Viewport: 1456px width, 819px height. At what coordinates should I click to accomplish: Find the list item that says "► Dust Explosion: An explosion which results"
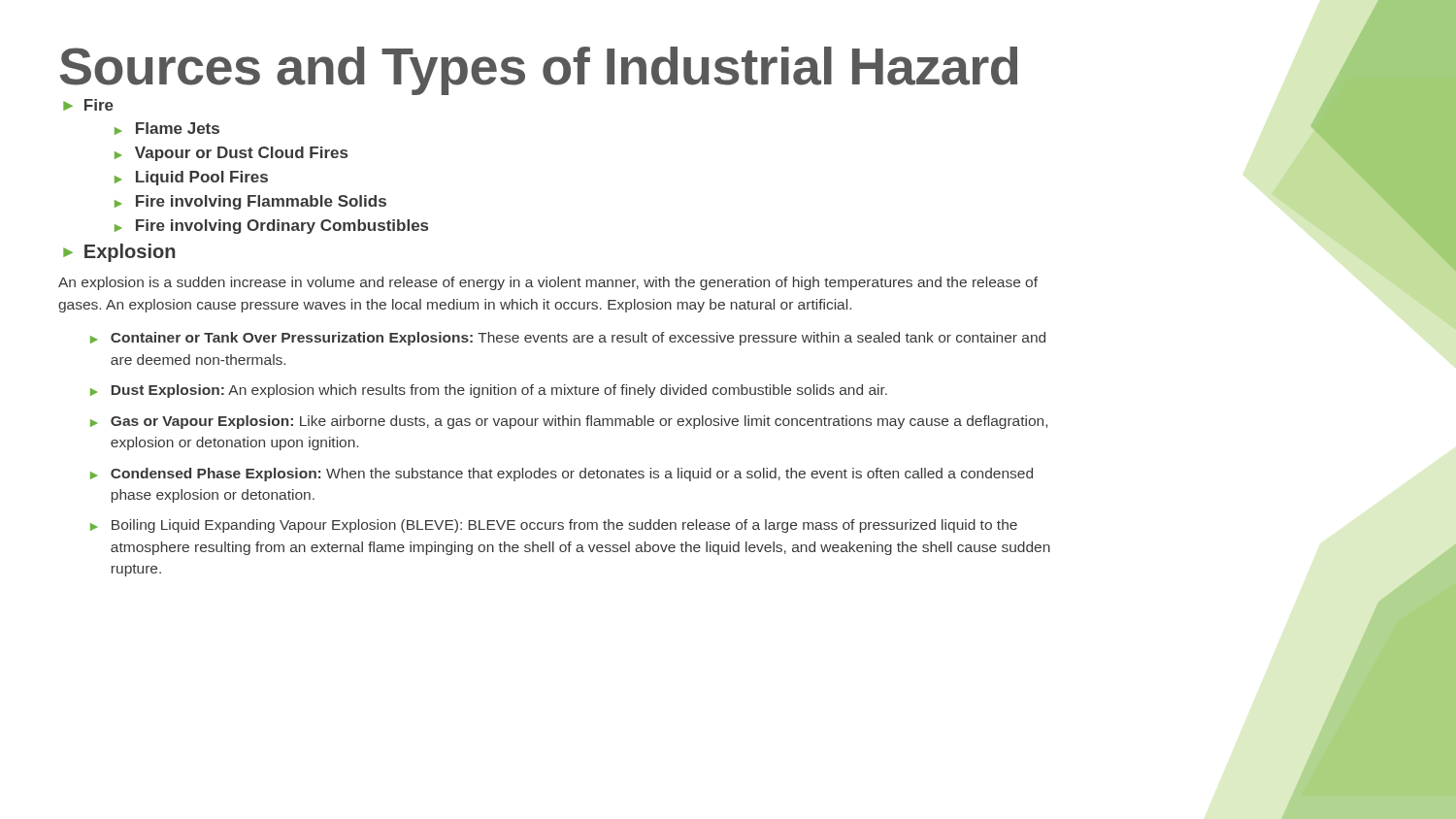(x=488, y=390)
